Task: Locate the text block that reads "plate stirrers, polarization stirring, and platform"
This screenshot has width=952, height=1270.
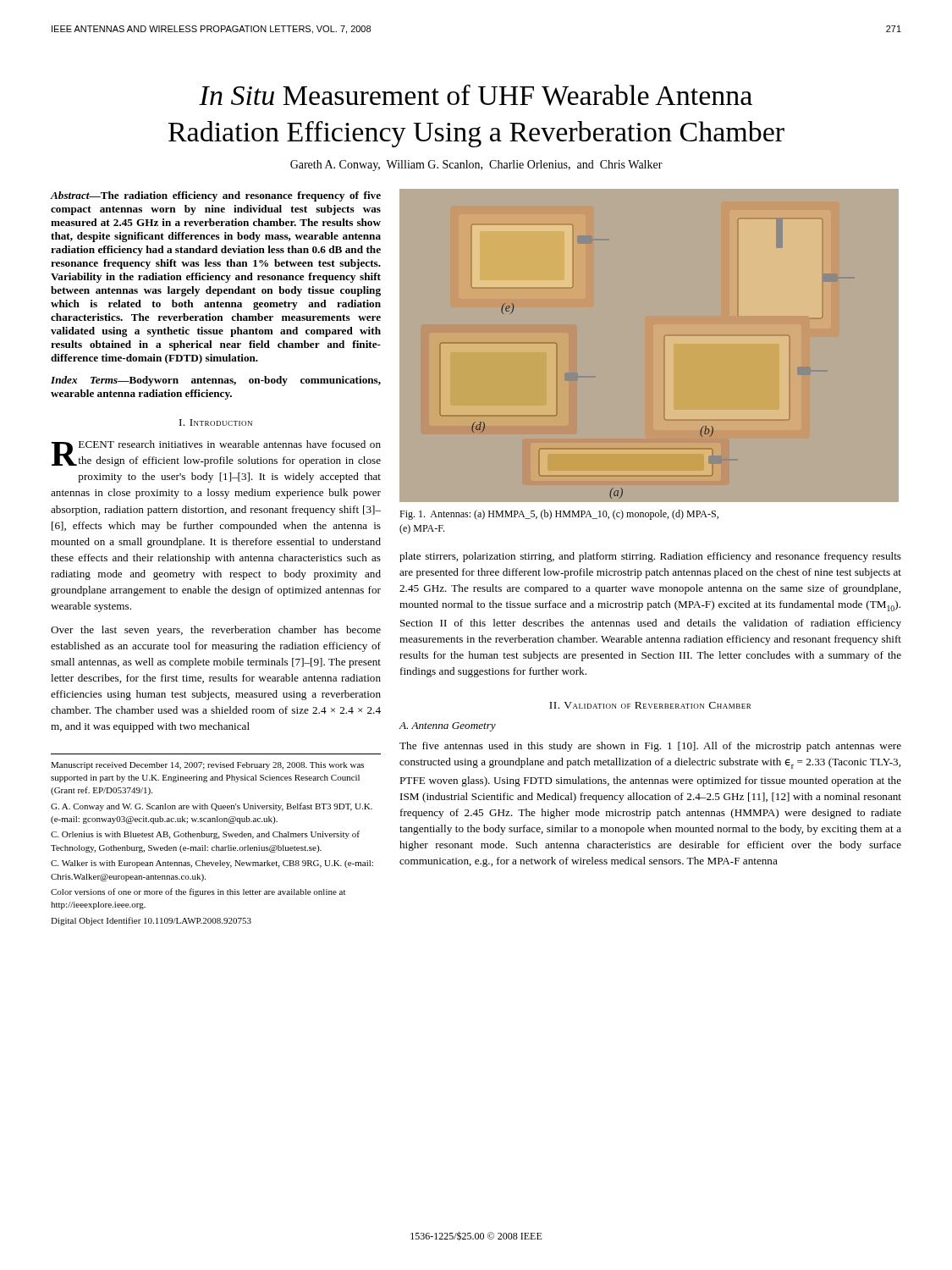Action: (x=650, y=614)
